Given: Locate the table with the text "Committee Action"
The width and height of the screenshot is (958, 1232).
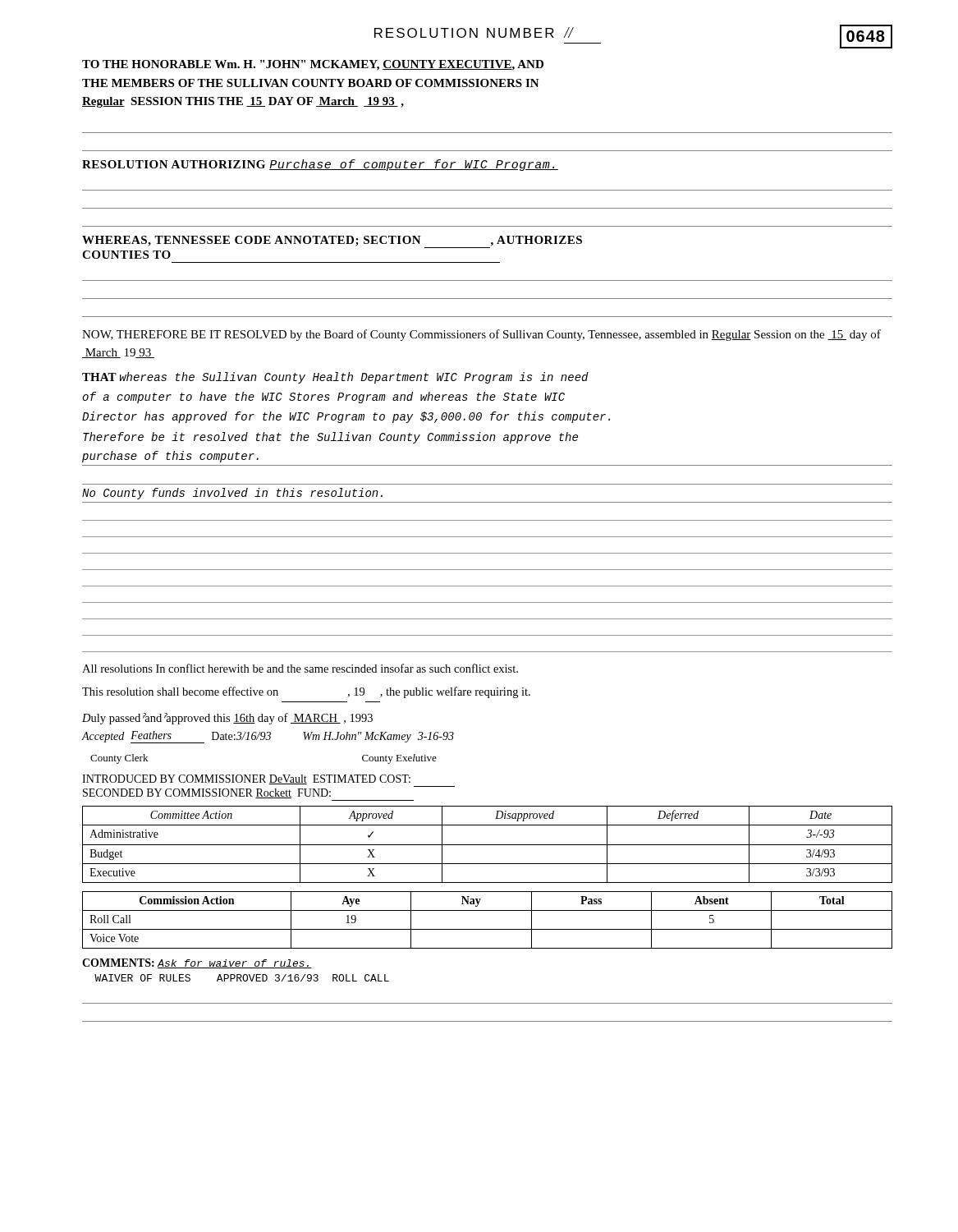Looking at the screenshot, I should (487, 844).
